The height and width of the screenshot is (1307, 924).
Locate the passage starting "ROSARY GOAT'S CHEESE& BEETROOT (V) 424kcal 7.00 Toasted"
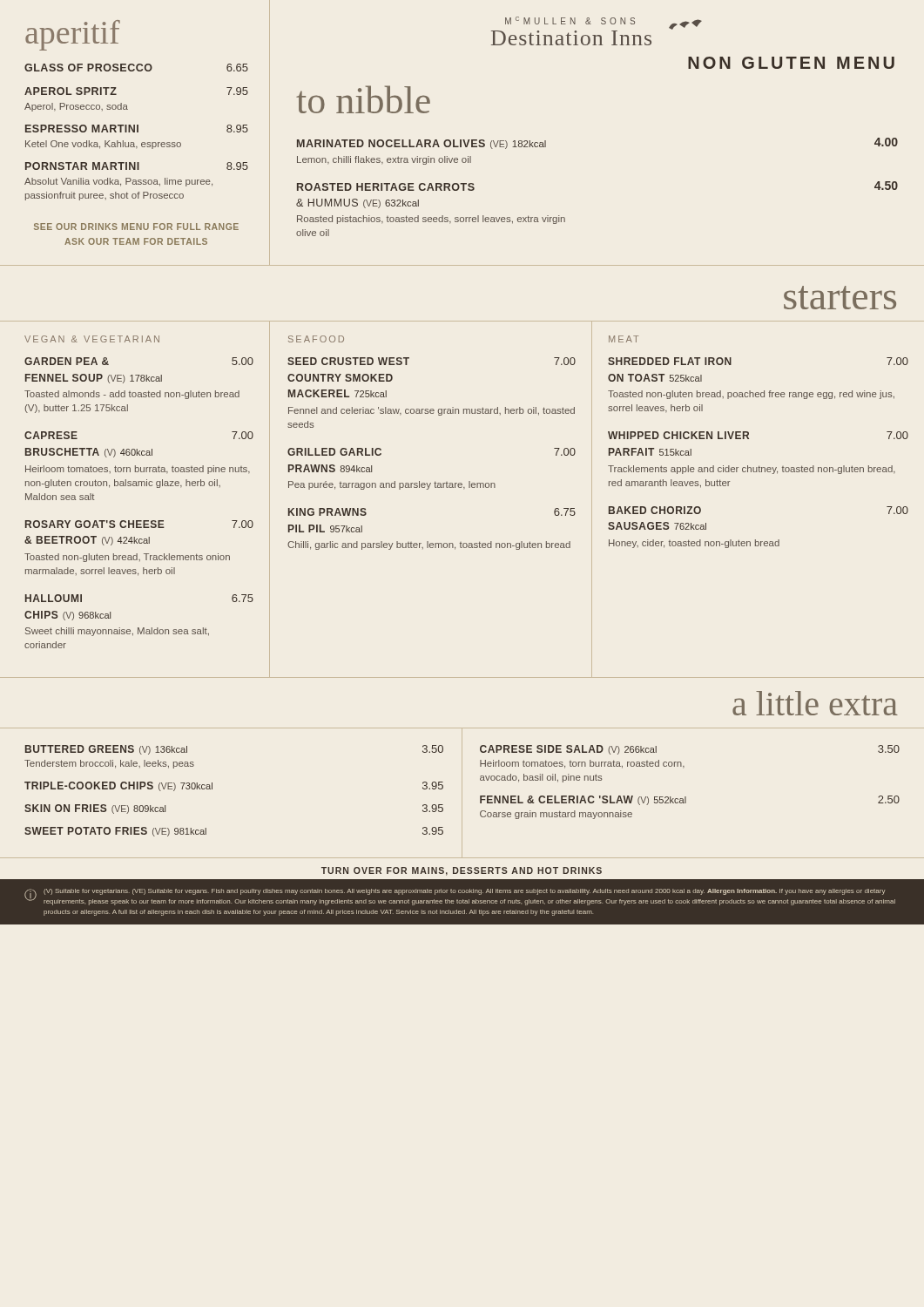coord(139,547)
